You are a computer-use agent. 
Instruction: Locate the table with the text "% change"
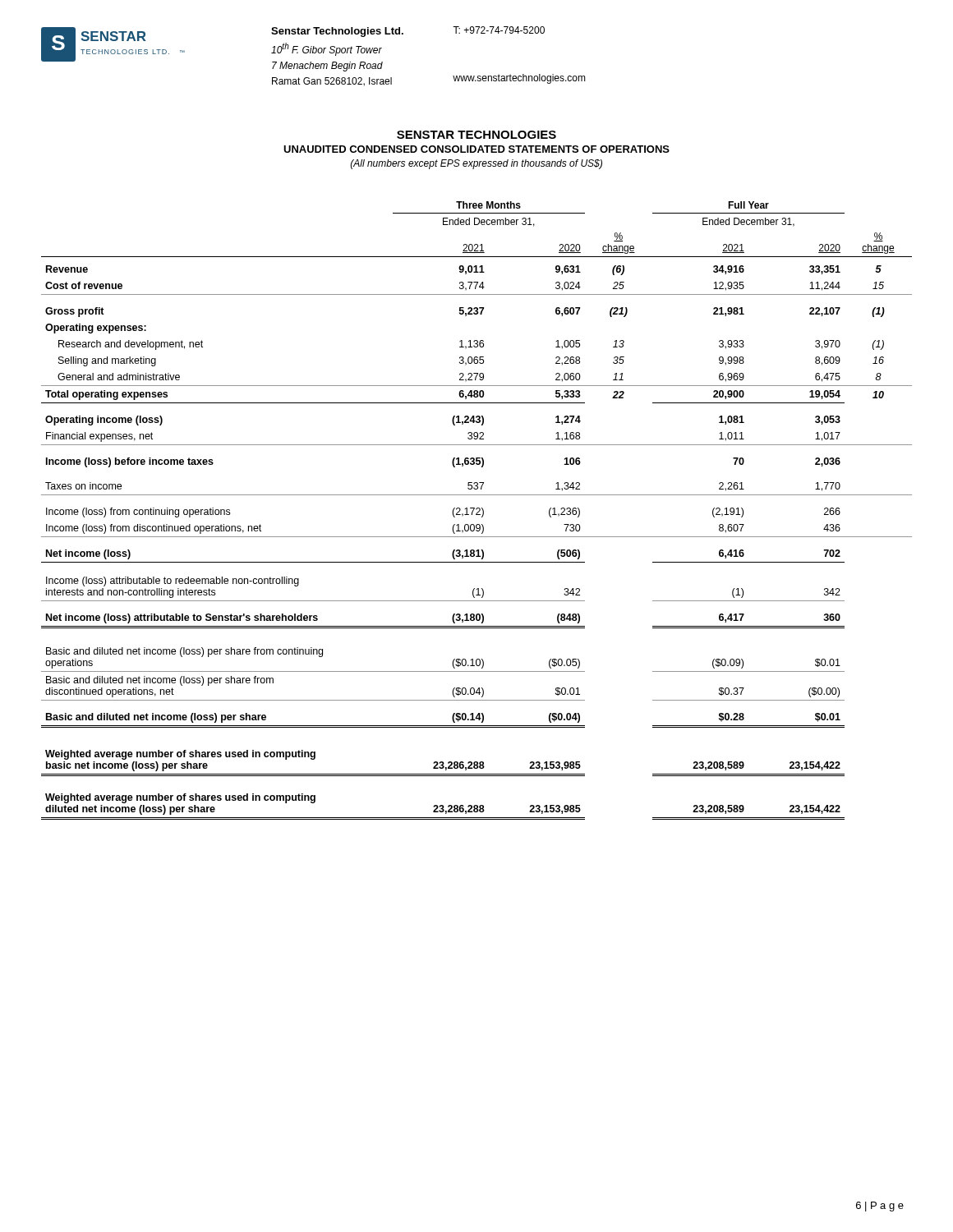coord(476,508)
